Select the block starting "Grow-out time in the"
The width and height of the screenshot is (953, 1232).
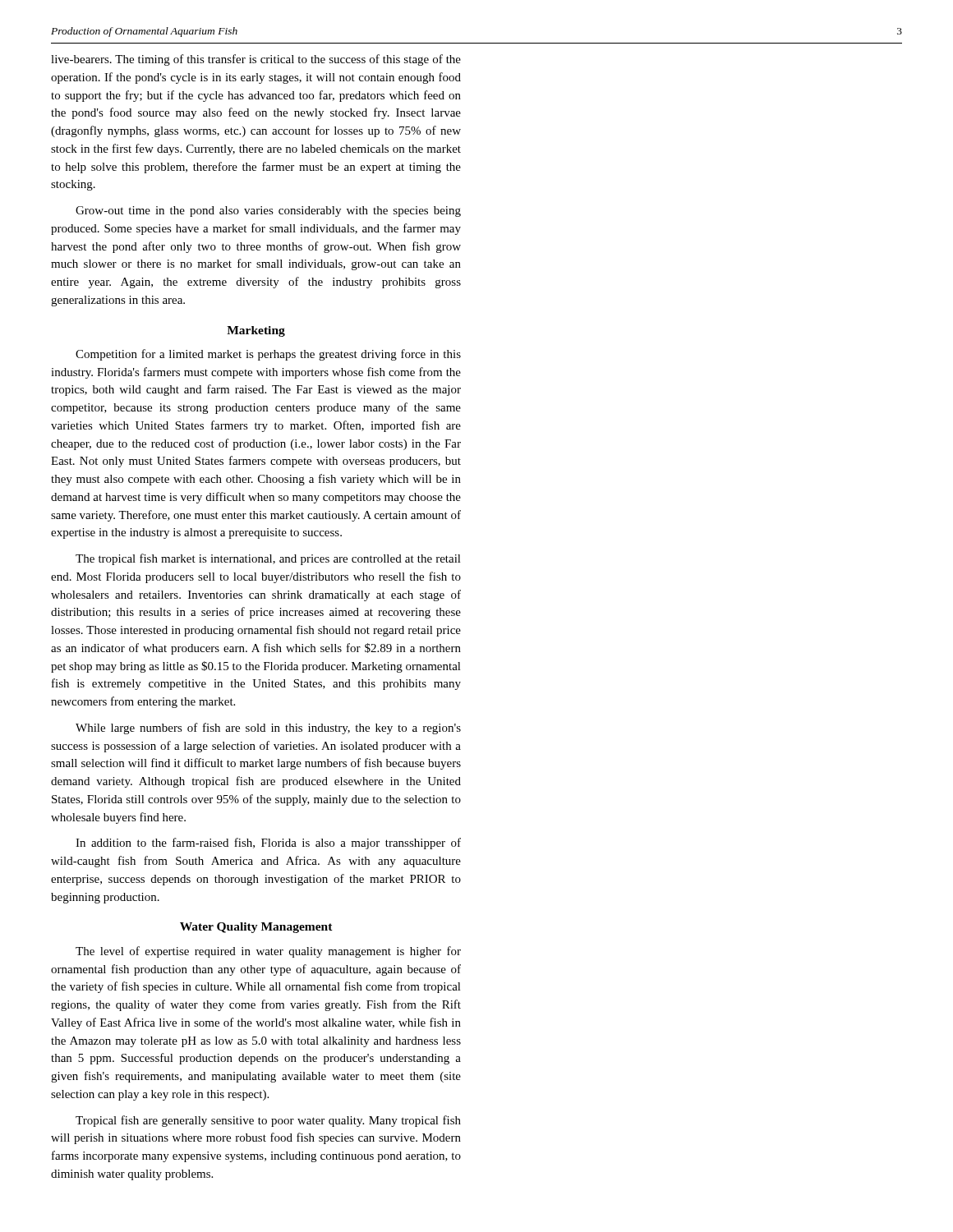pos(256,256)
